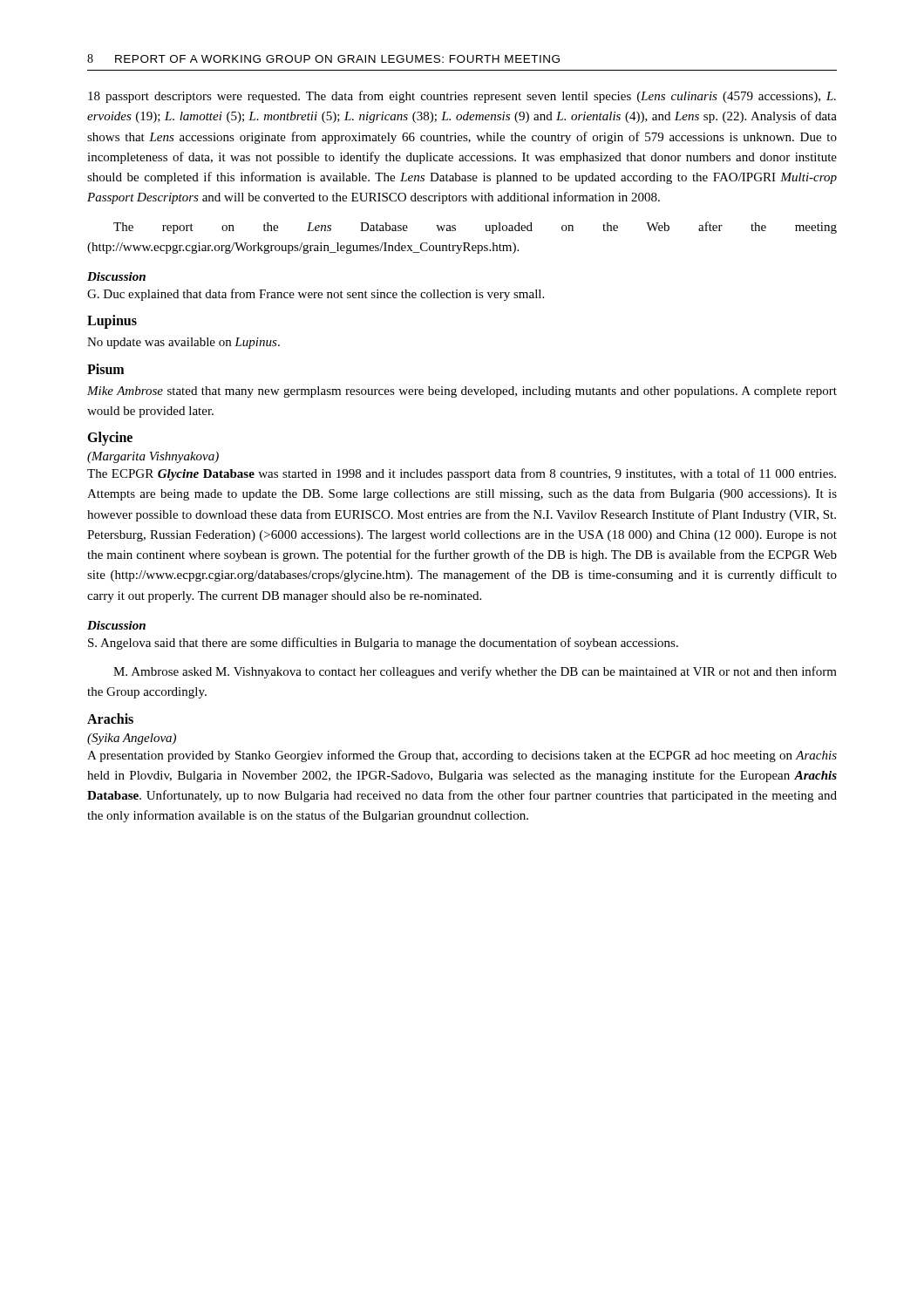
Task: Find the text block containing "M. Ambrose asked M. Vishnyakova to"
Action: click(462, 682)
